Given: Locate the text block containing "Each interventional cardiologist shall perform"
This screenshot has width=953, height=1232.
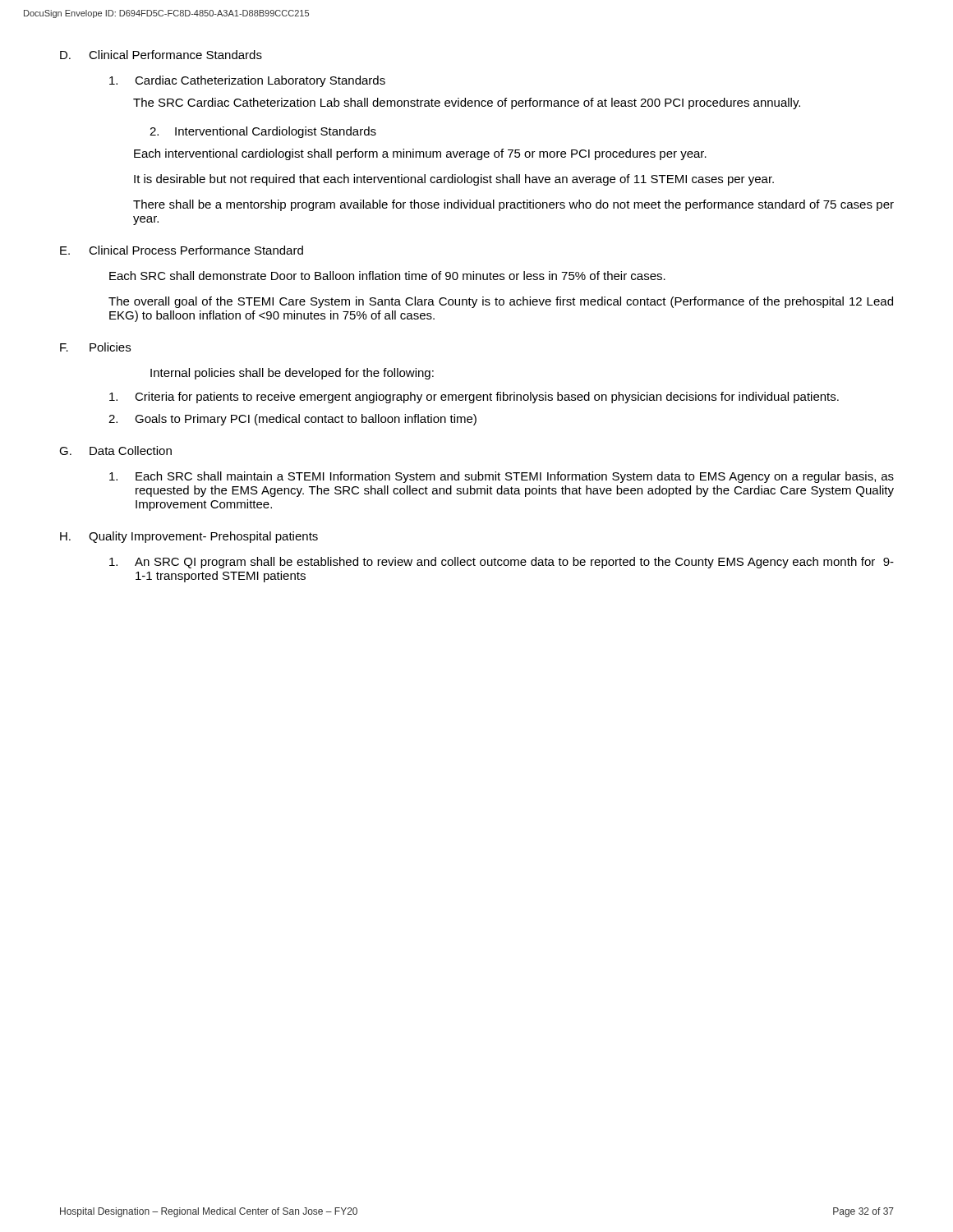Looking at the screenshot, I should [x=420, y=153].
